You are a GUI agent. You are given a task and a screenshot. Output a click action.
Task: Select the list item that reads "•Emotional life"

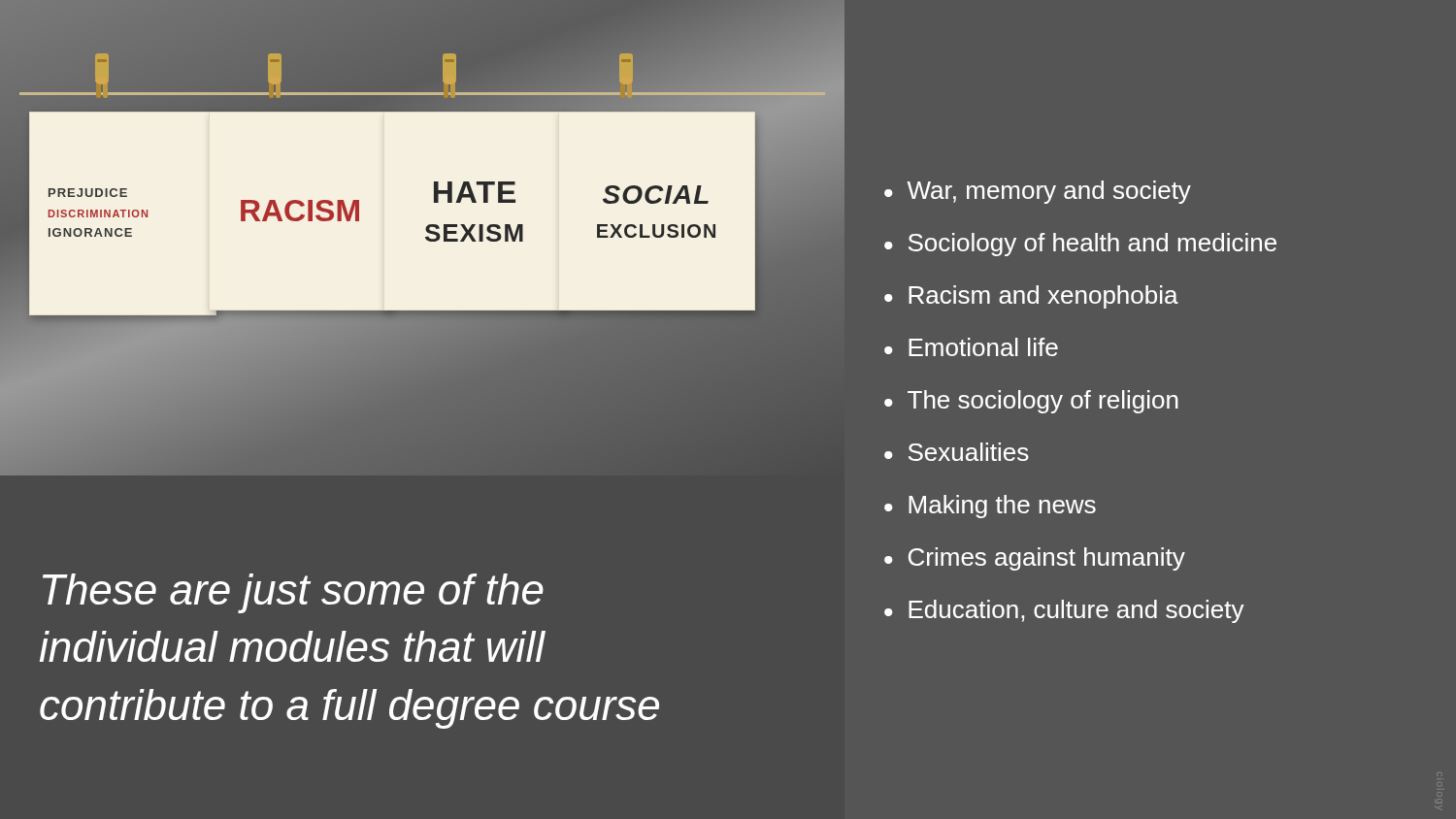[971, 349]
